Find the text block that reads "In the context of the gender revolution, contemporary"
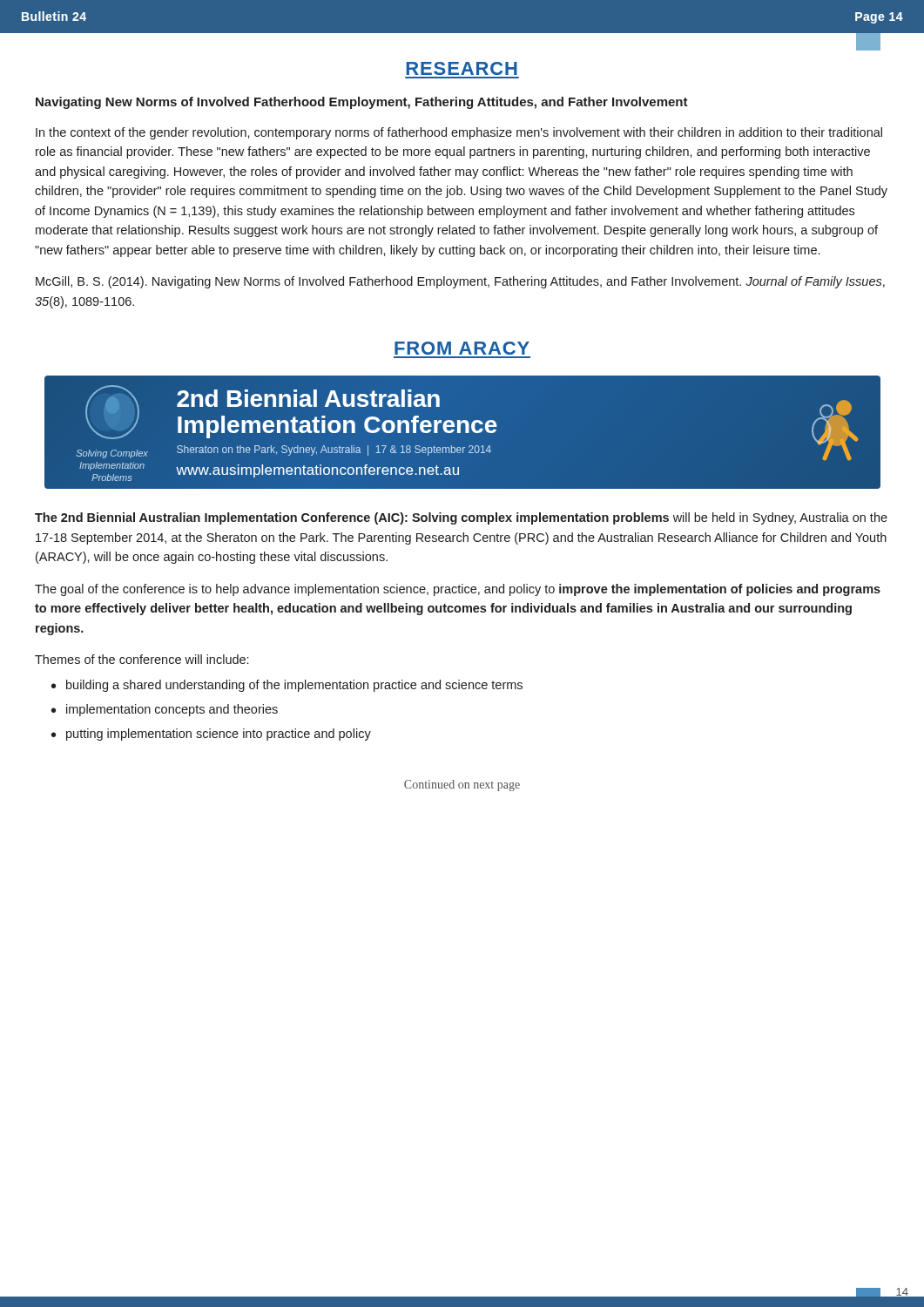Image resolution: width=924 pixels, height=1307 pixels. pos(461,191)
